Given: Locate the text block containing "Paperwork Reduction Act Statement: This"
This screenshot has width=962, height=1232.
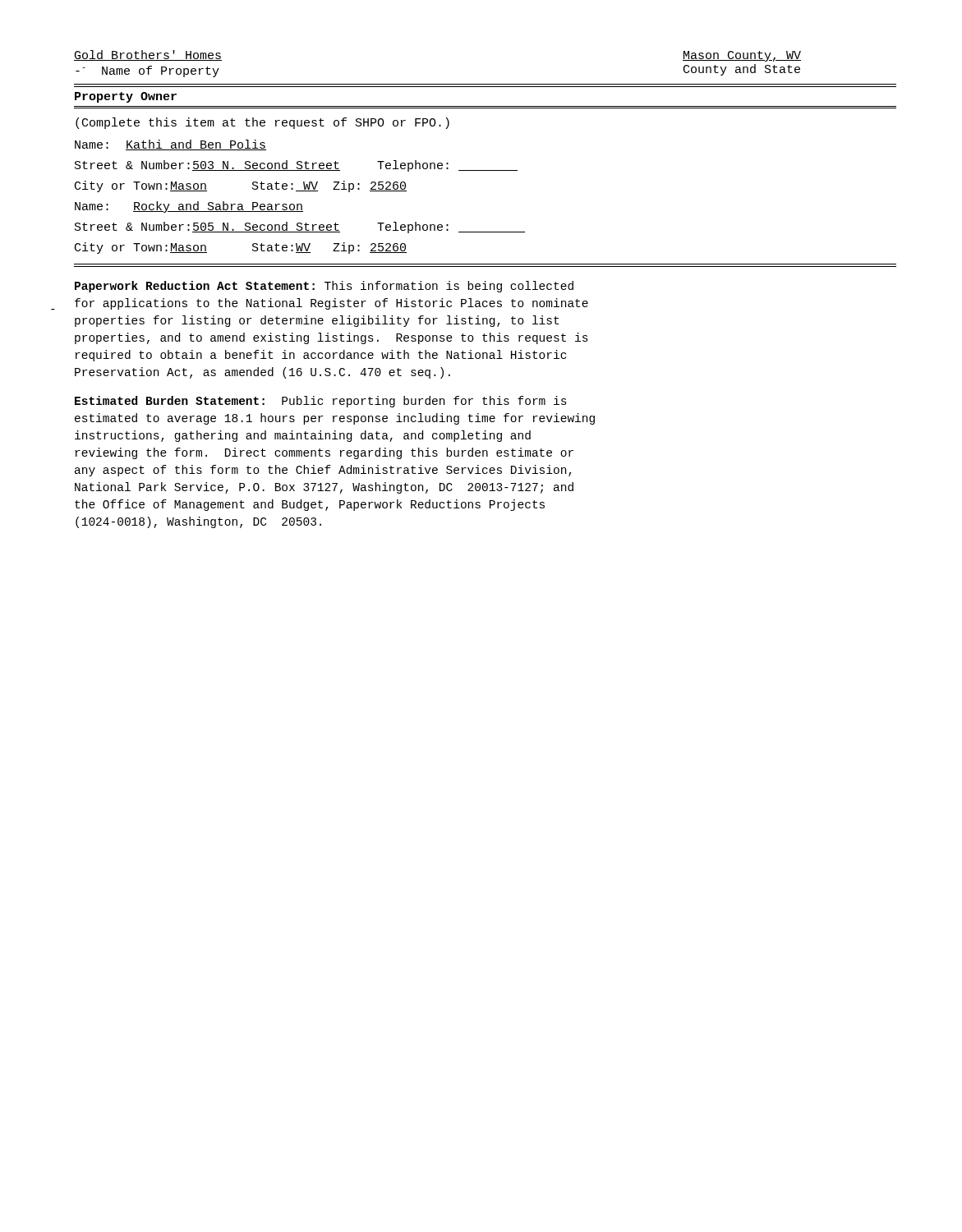Looking at the screenshot, I should pyautogui.click(x=331, y=330).
